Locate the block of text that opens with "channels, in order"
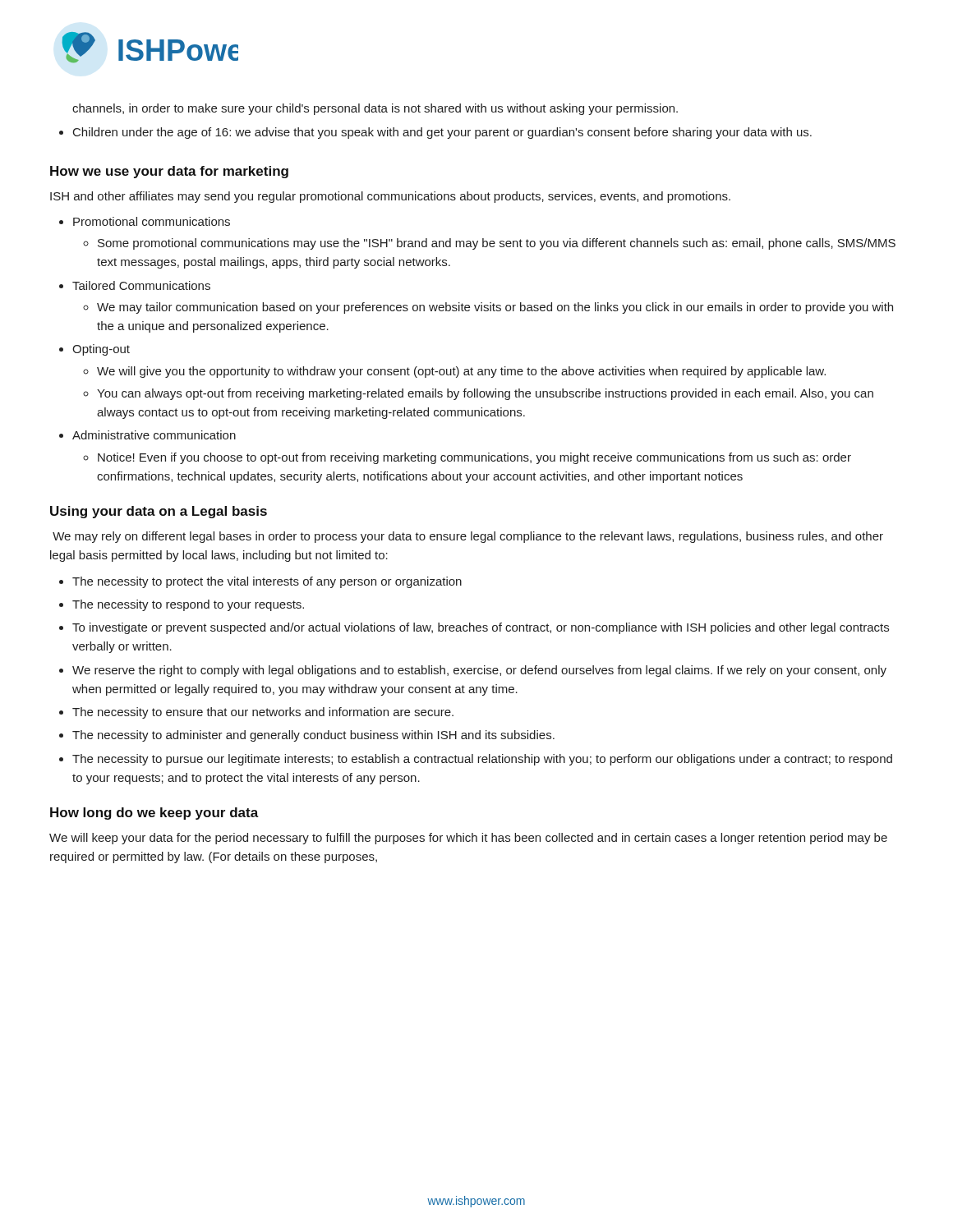The width and height of the screenshot is (953, 1232). [488, 108]
